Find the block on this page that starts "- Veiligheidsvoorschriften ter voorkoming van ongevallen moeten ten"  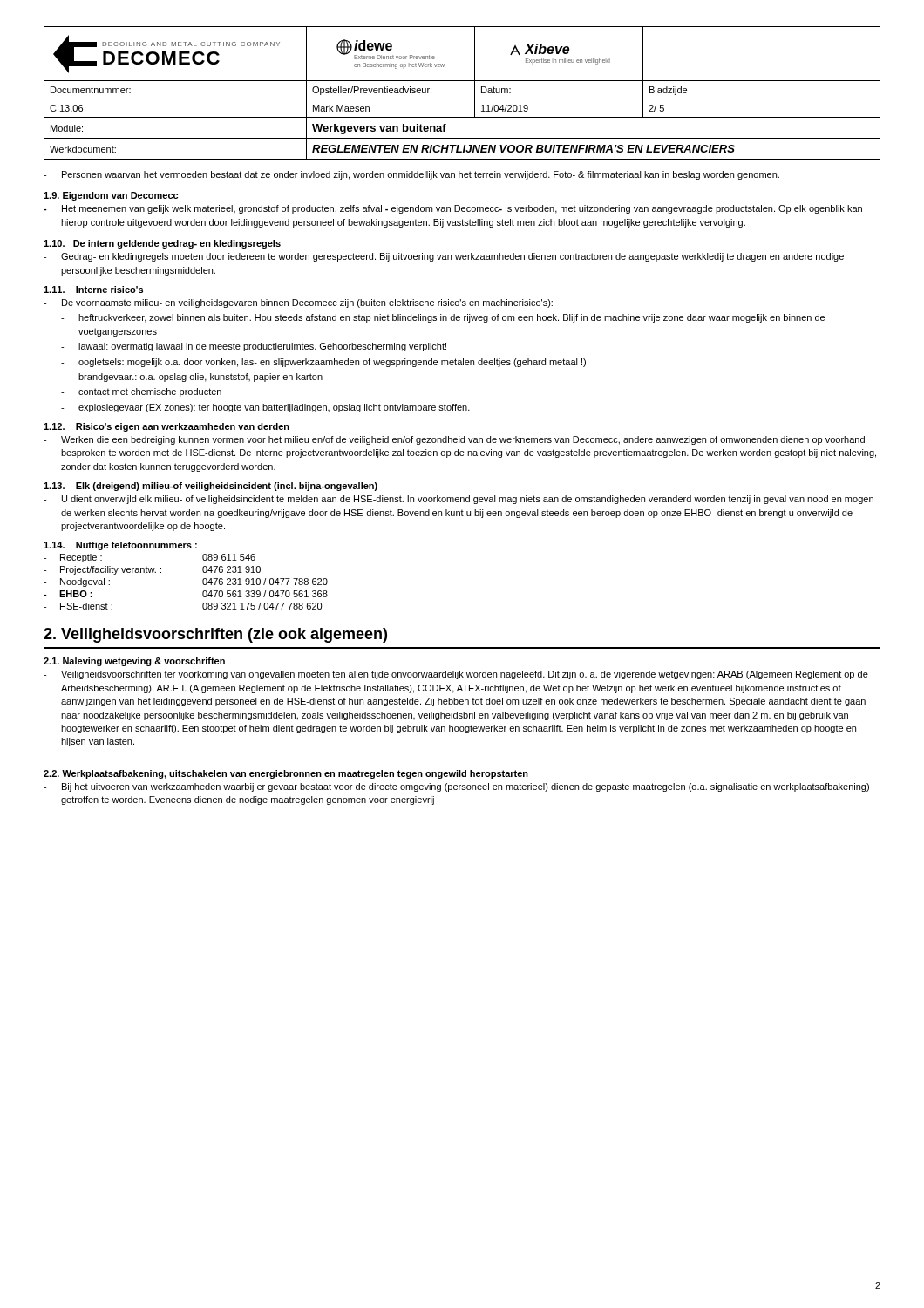[x=462, y=709]
